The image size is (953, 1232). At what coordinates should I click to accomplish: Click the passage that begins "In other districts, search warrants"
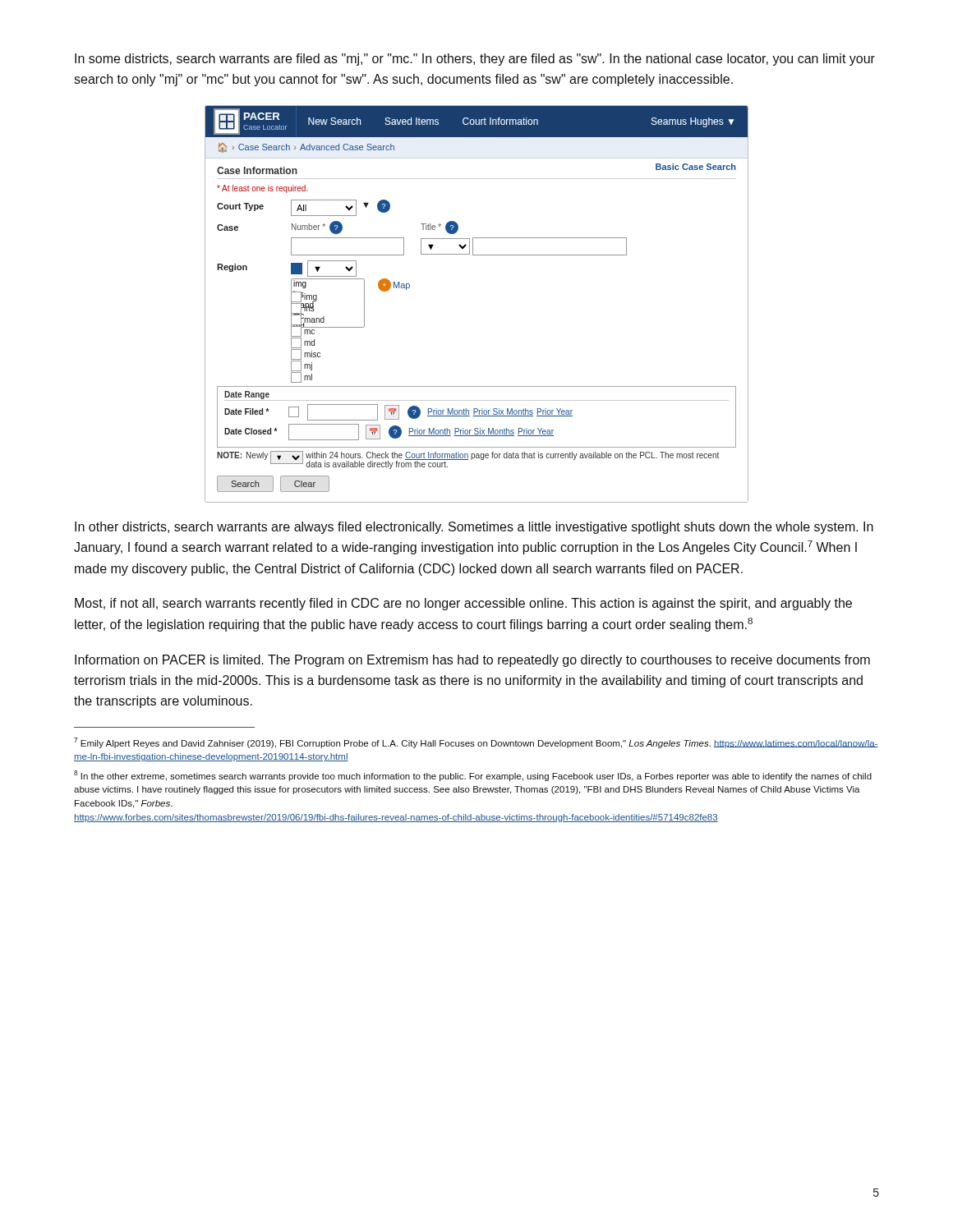(x=474, y=547)
